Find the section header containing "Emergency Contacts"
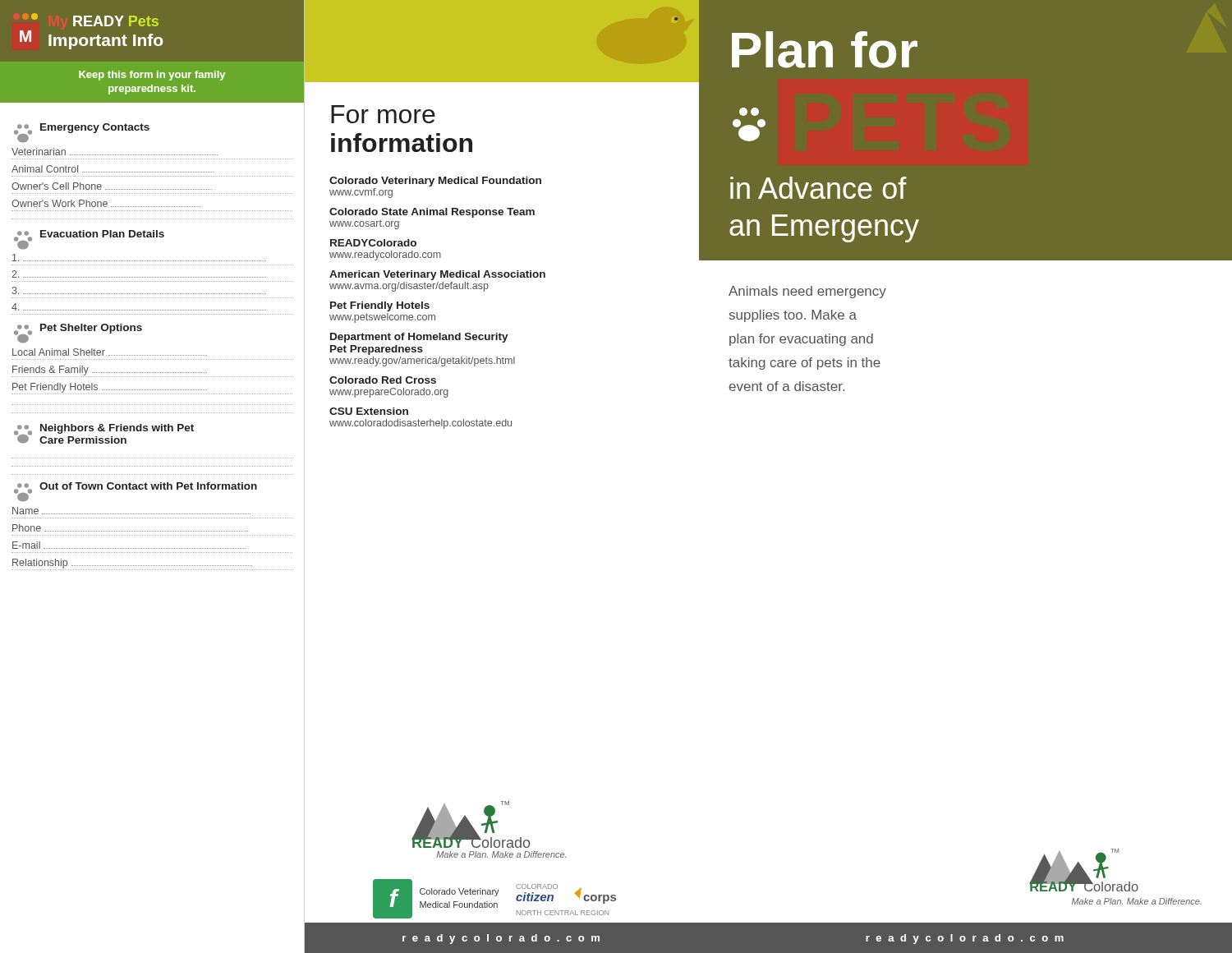Image resolution: width=1232 pixels, height=953 pixels. tap(81, 132)
